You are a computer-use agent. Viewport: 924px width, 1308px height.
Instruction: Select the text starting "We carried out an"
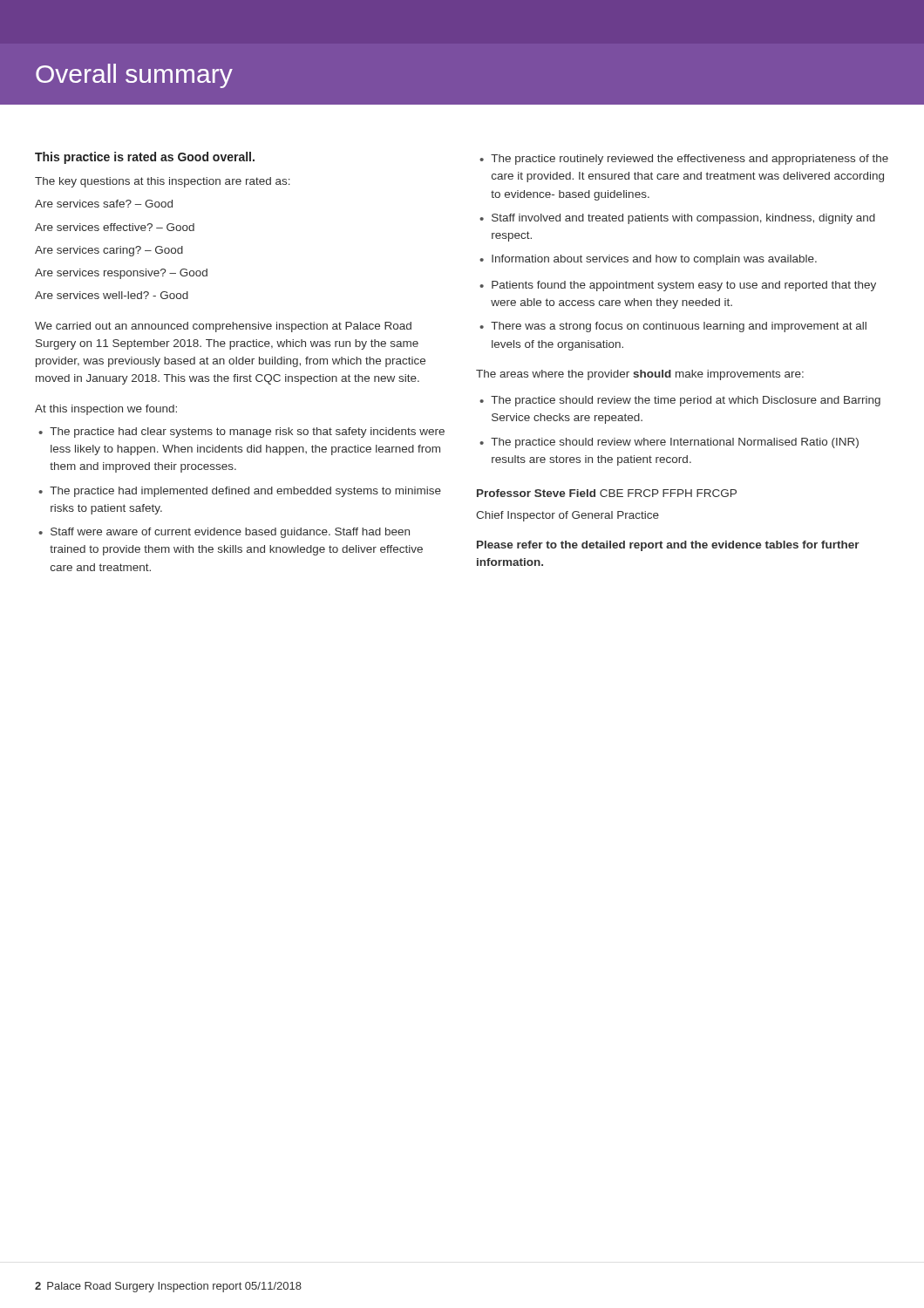coord(241,352)
